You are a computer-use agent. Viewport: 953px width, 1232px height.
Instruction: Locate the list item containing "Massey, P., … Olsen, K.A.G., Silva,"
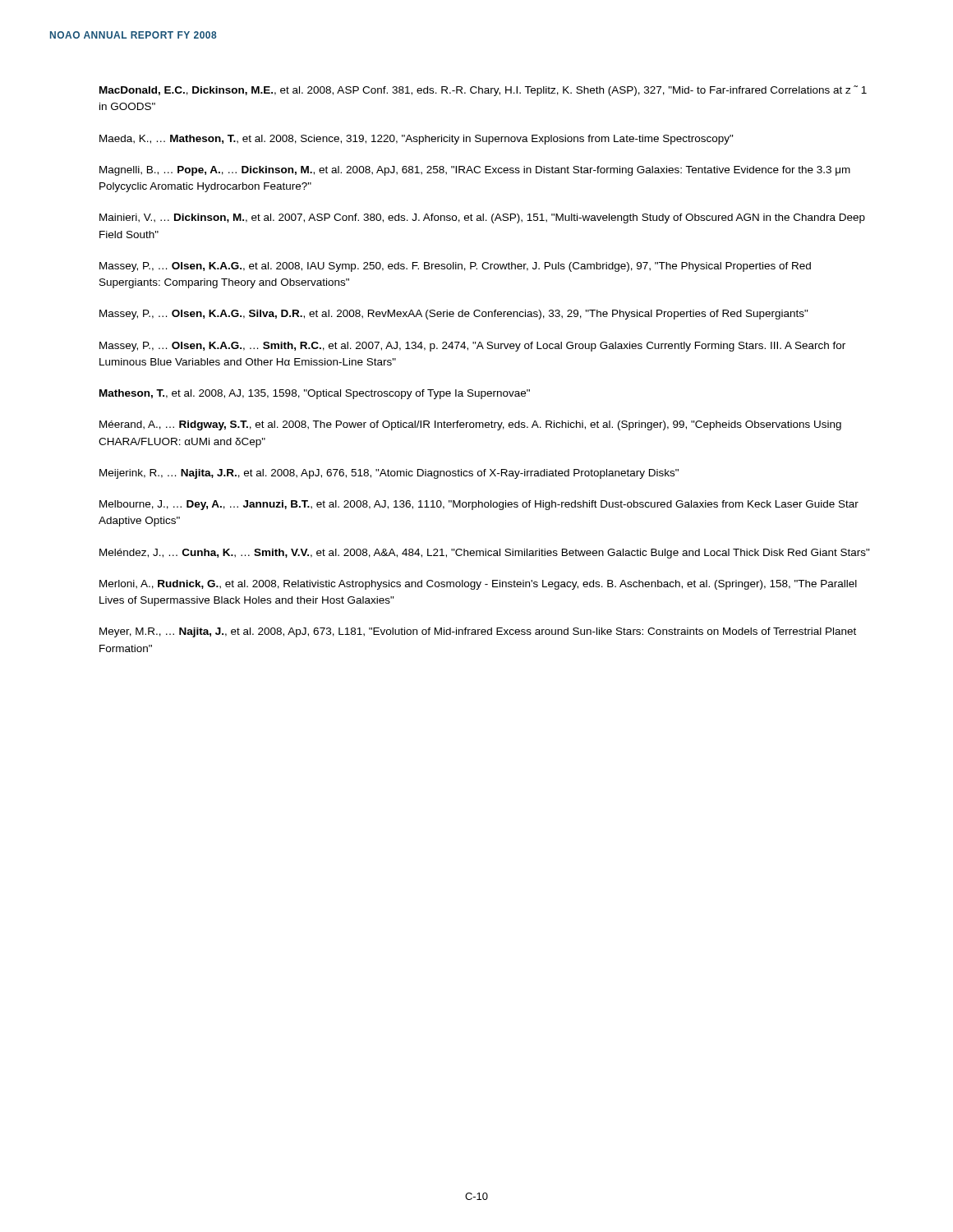pyautogui.click(x=453, y=314)
